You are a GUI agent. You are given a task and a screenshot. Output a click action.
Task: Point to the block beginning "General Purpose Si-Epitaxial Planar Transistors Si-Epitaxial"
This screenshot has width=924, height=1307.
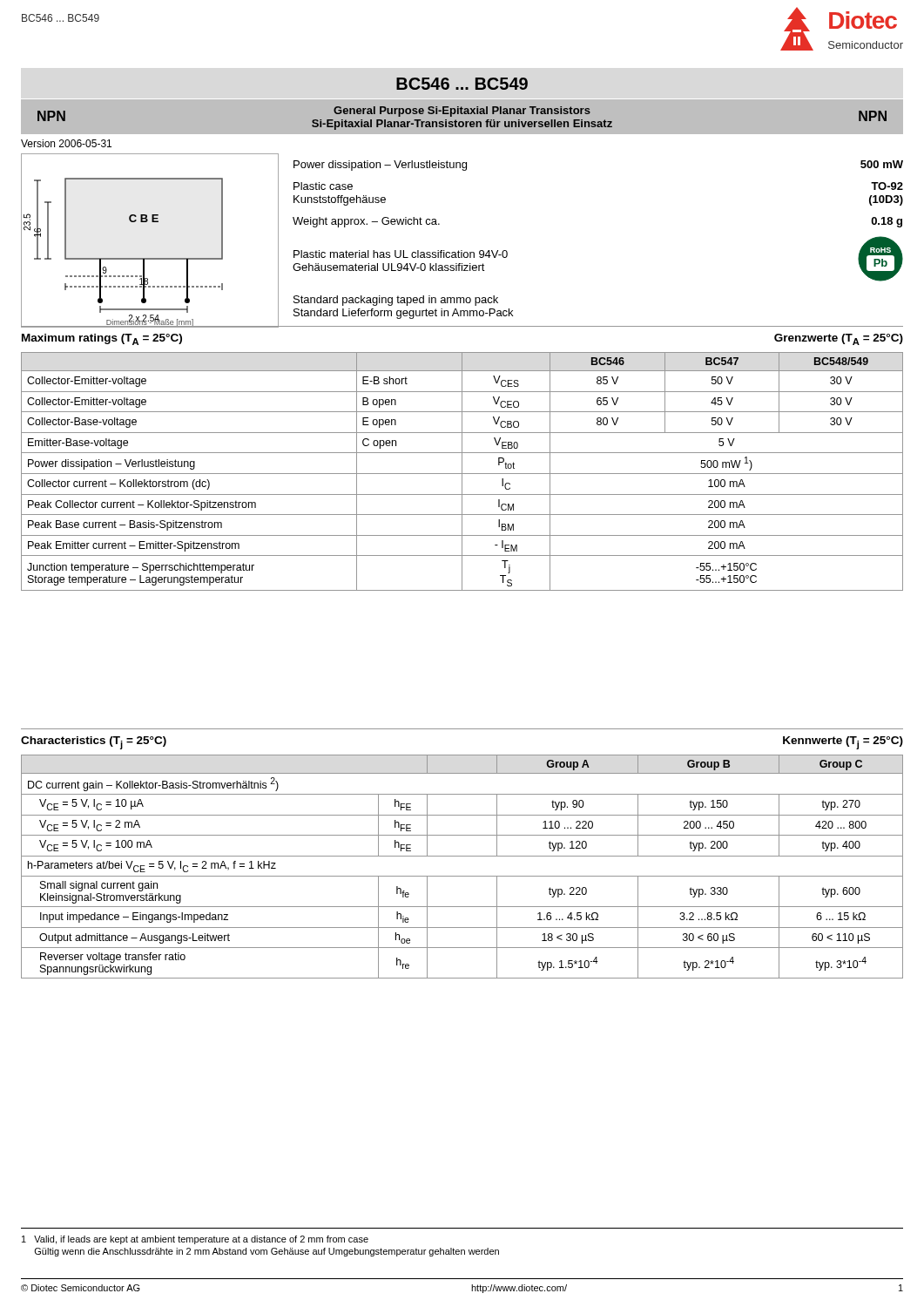tap(462, 117)
